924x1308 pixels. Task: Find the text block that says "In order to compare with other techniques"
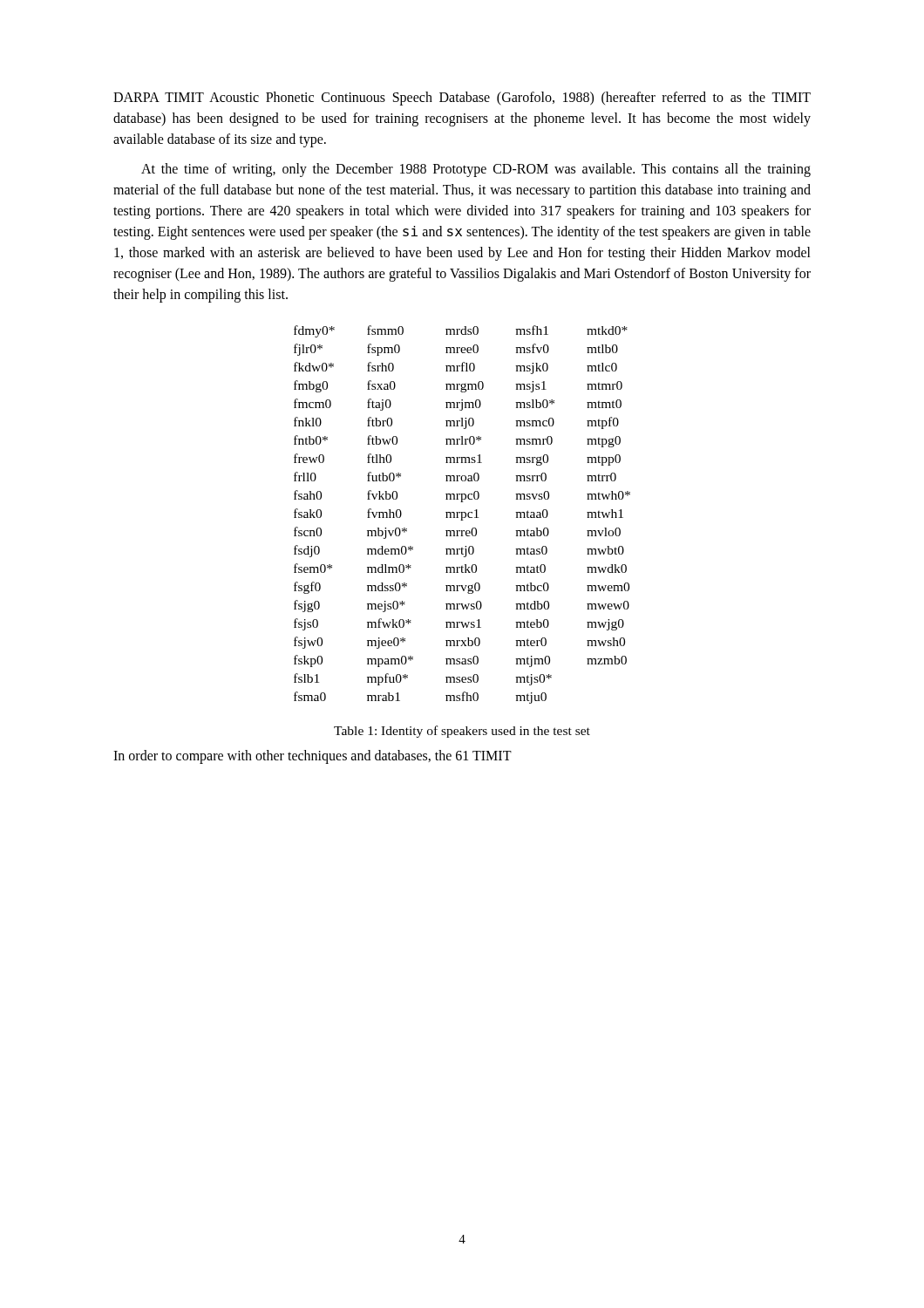click(x=462, y=756)
